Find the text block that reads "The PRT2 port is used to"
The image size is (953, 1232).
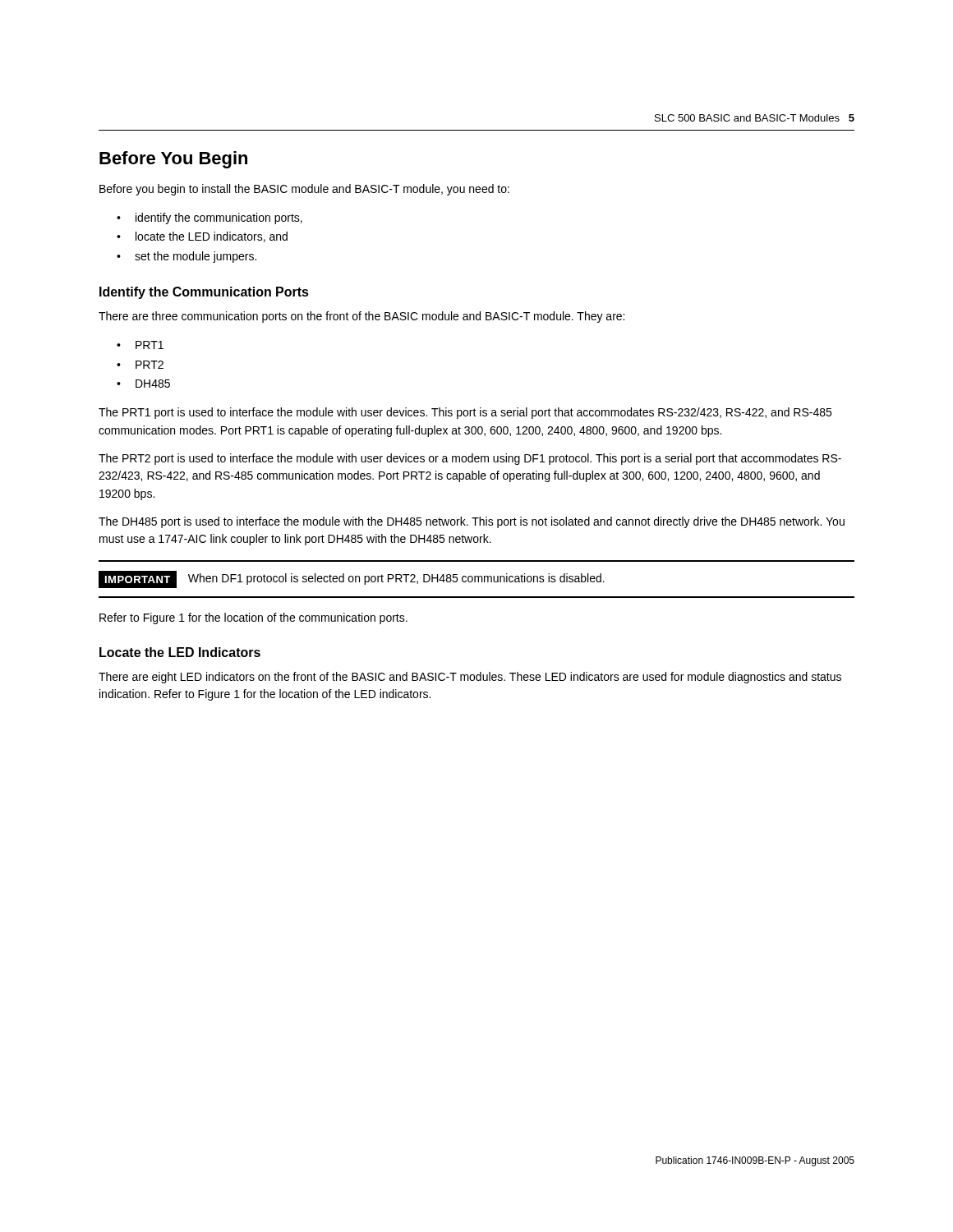click(476, 476)
